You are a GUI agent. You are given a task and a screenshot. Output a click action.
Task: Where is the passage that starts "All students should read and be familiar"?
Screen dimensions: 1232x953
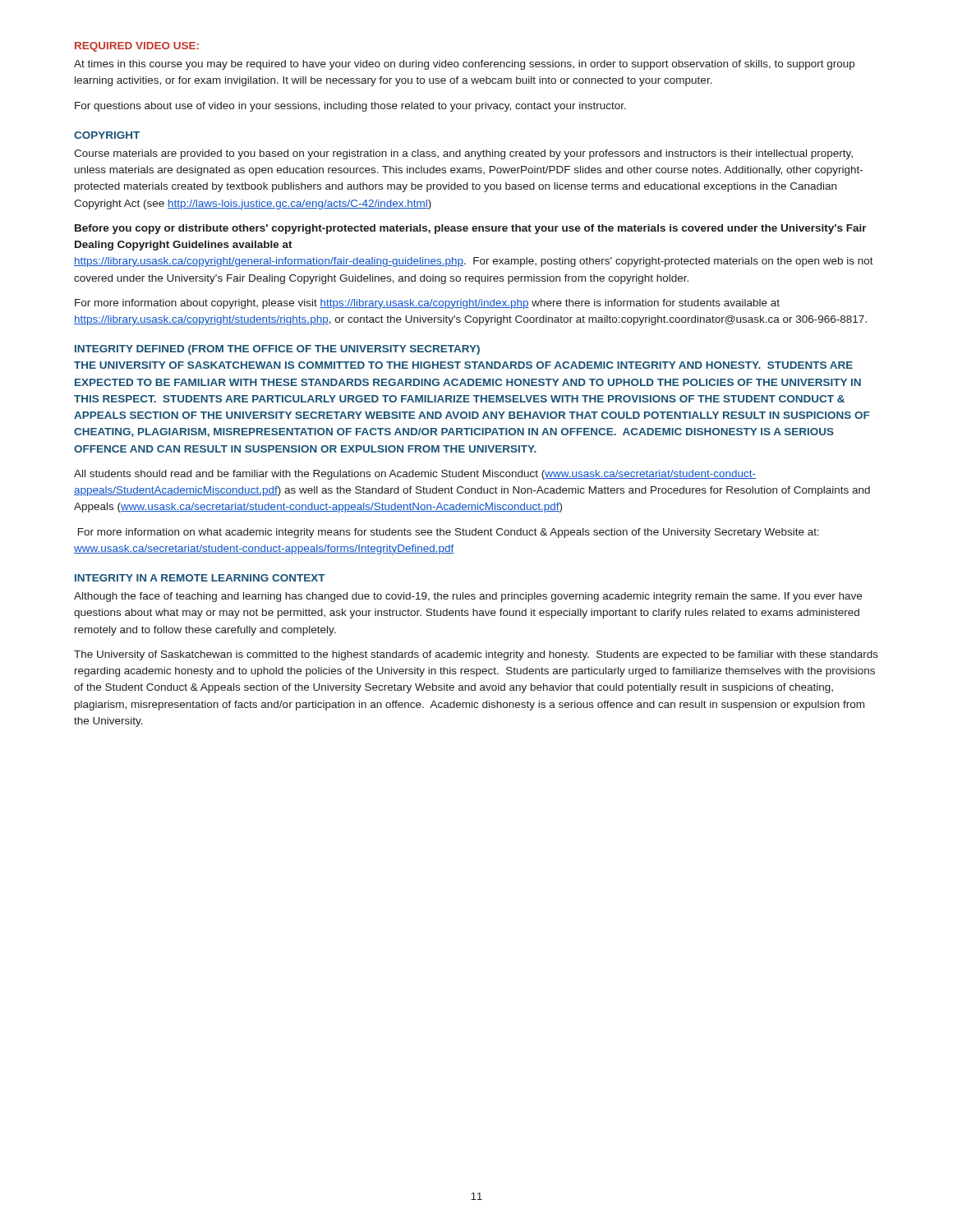click(x=476, y=490)
